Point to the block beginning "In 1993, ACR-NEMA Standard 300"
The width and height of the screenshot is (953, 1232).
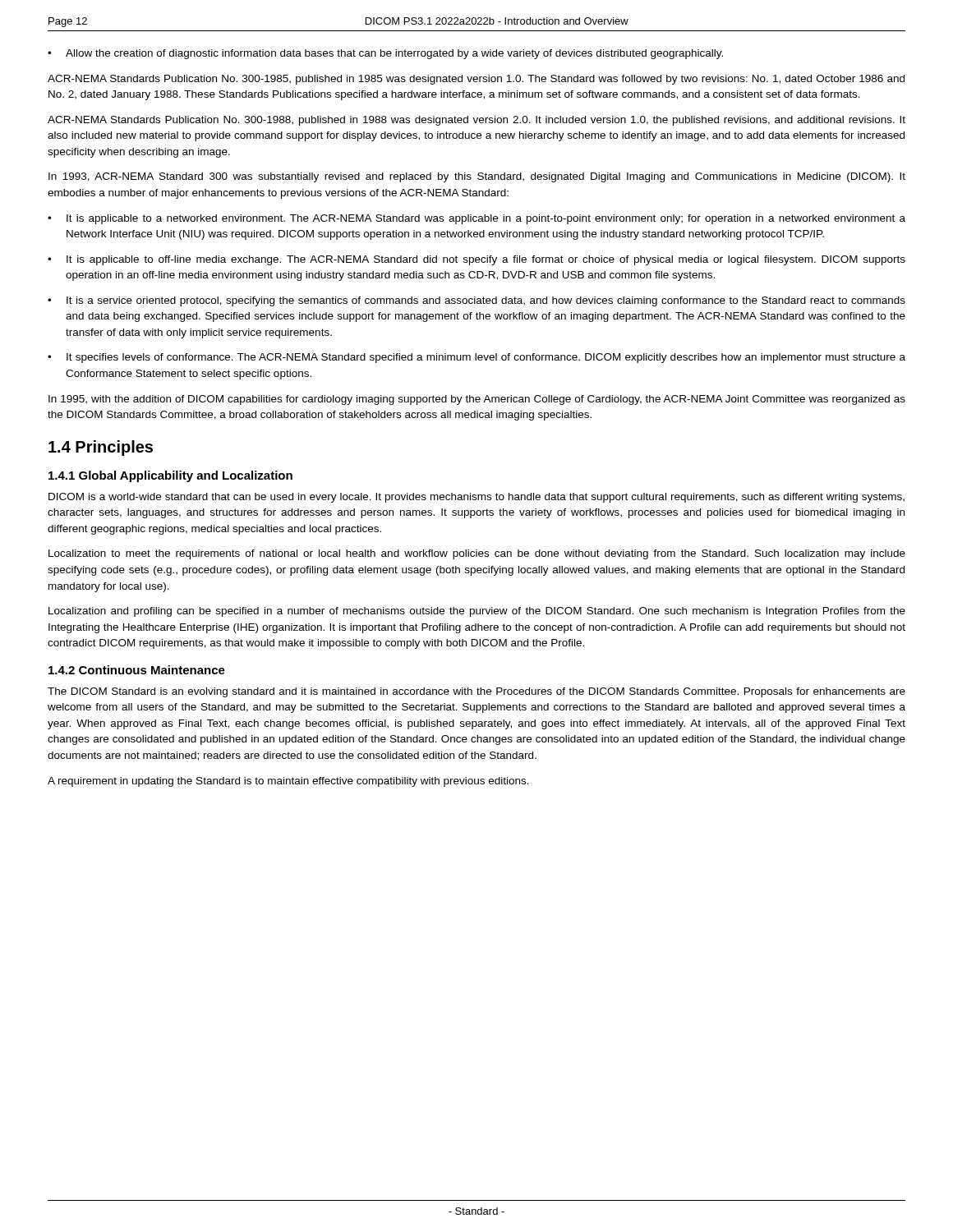pyautogui.click(x=476, y=184)
